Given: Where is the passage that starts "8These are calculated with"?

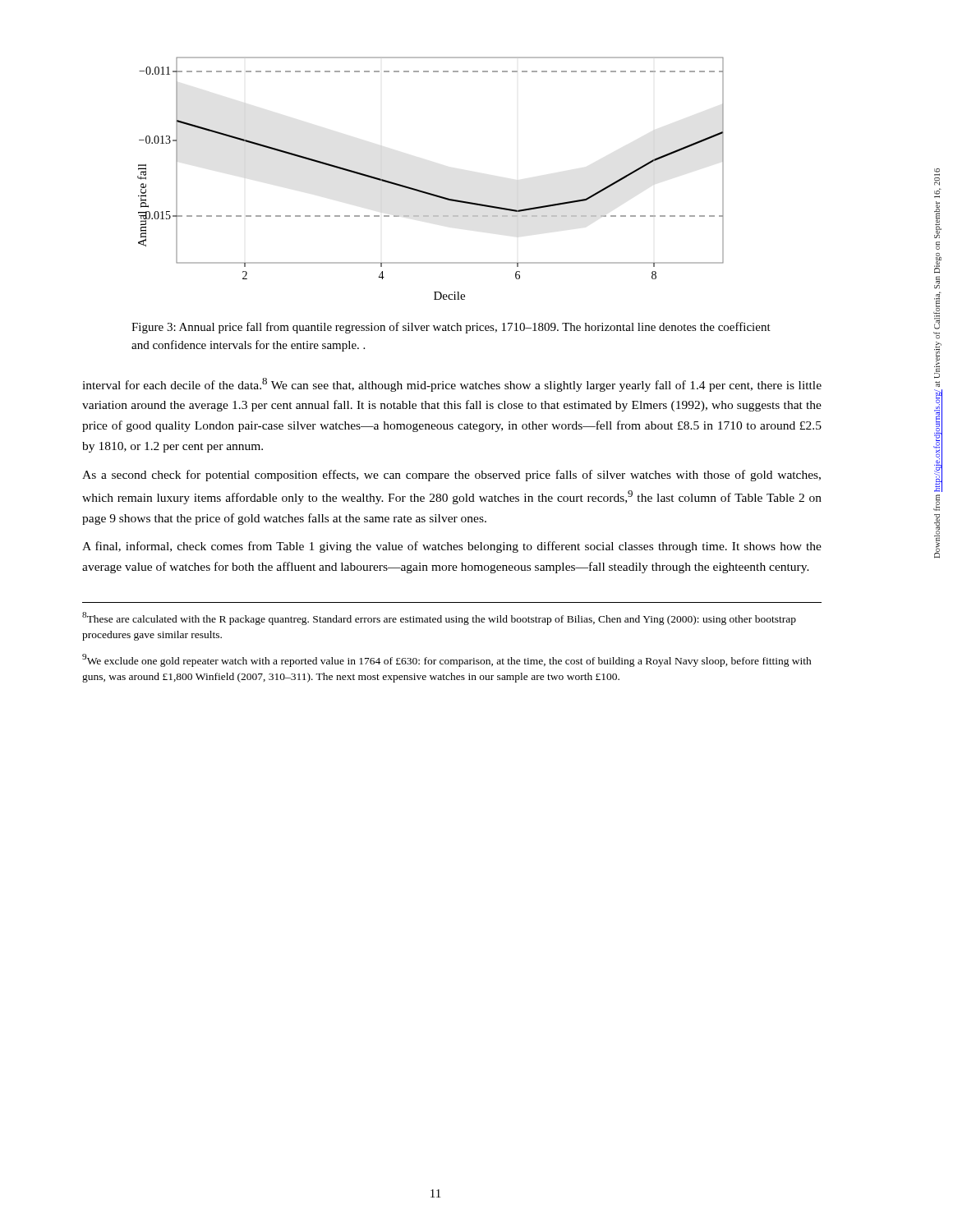Looking at the screenshot, I should point(439,625).
